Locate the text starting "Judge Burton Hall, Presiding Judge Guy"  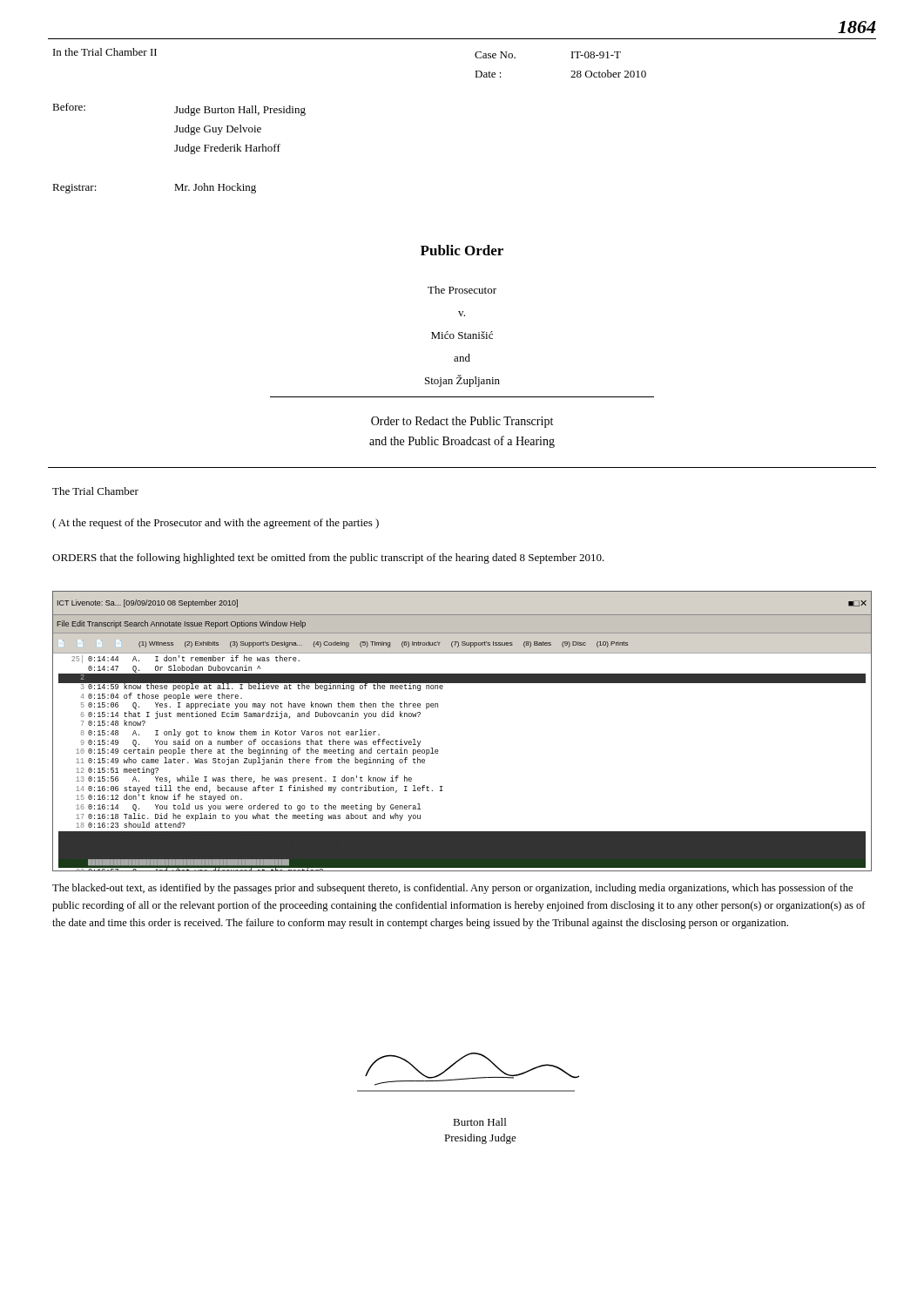pos(240,129)
